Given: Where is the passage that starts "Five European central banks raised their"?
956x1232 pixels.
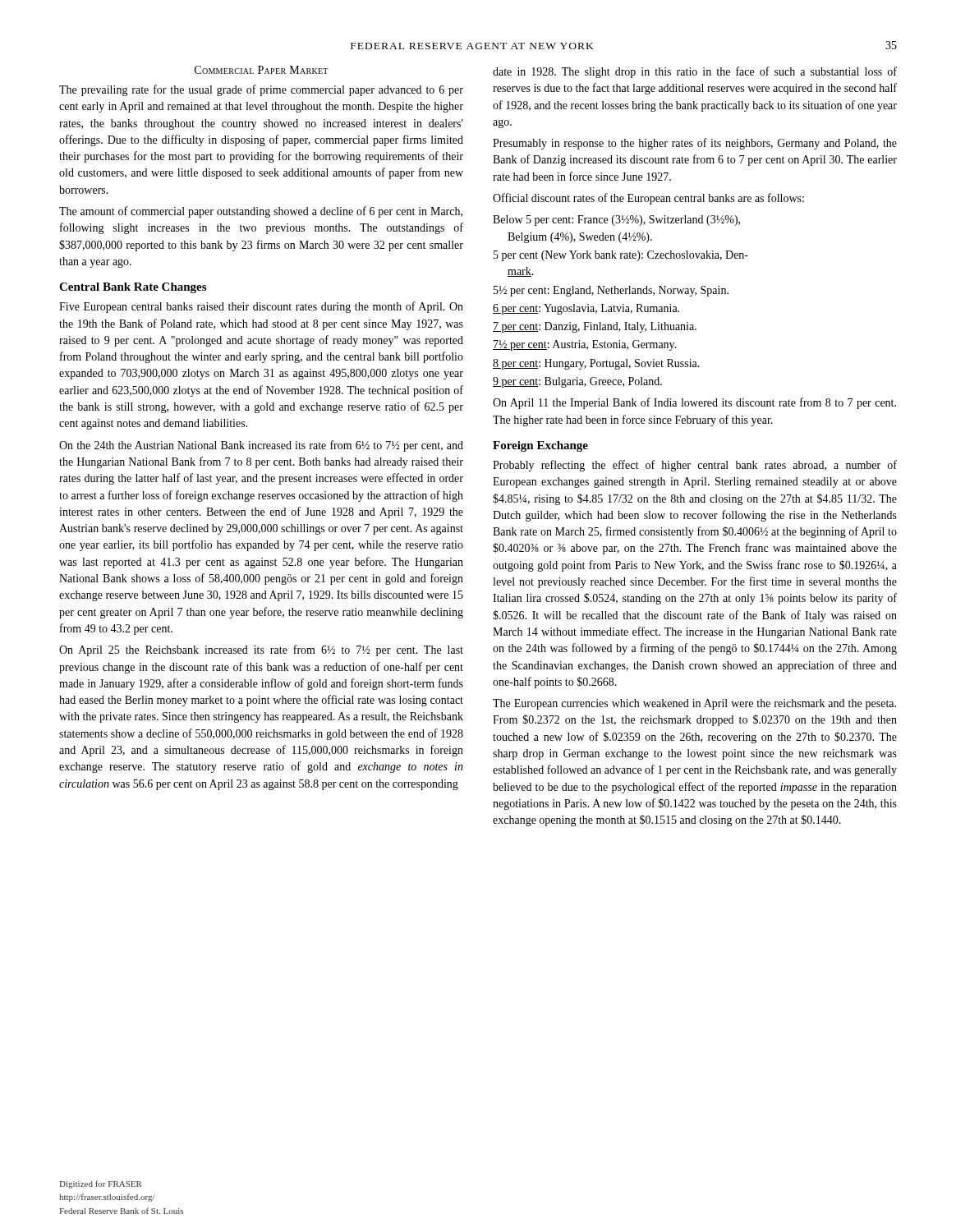Looking at the screenshot, I should coord(261,366).
